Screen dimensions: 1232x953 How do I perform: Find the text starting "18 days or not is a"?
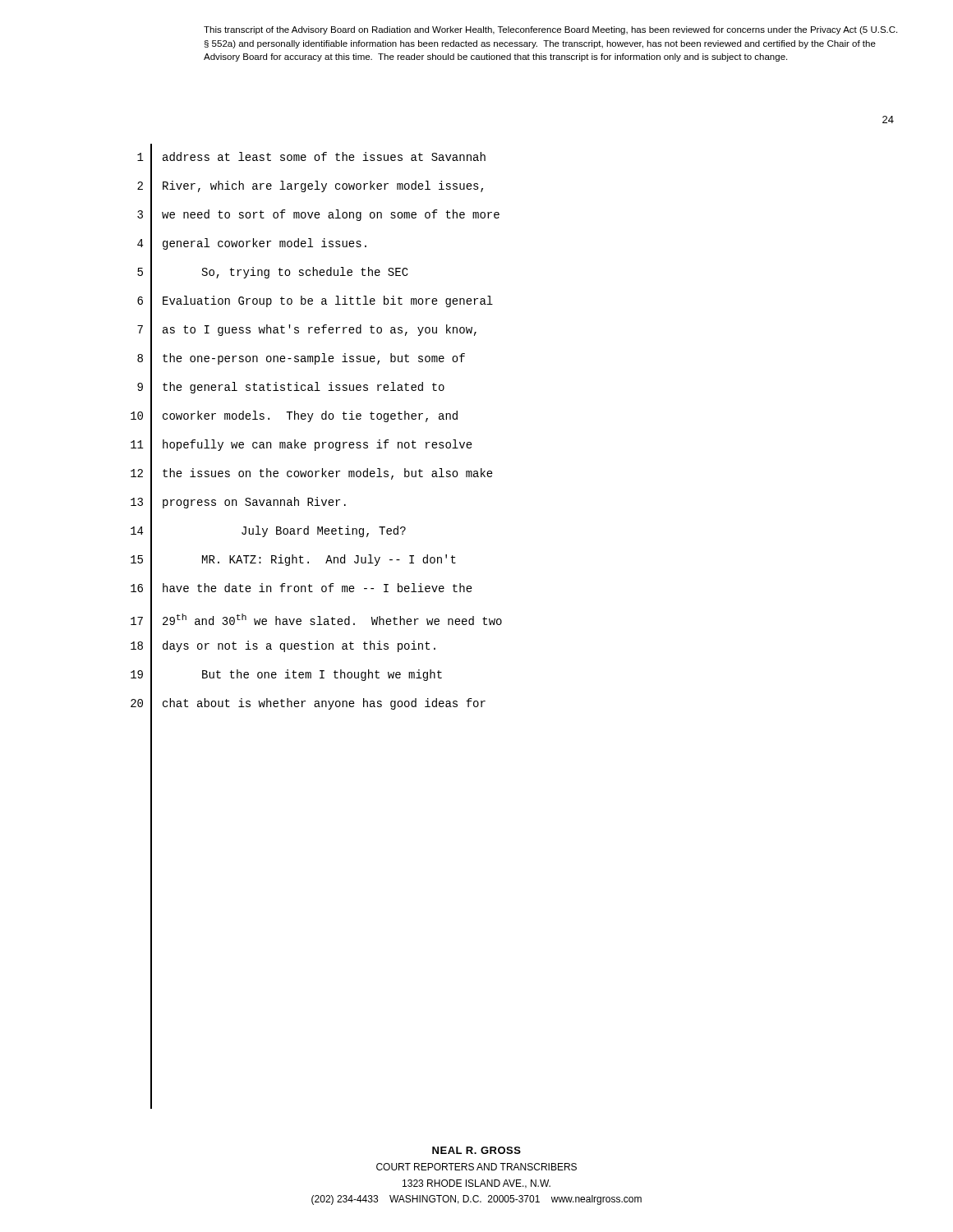(244, 647)
